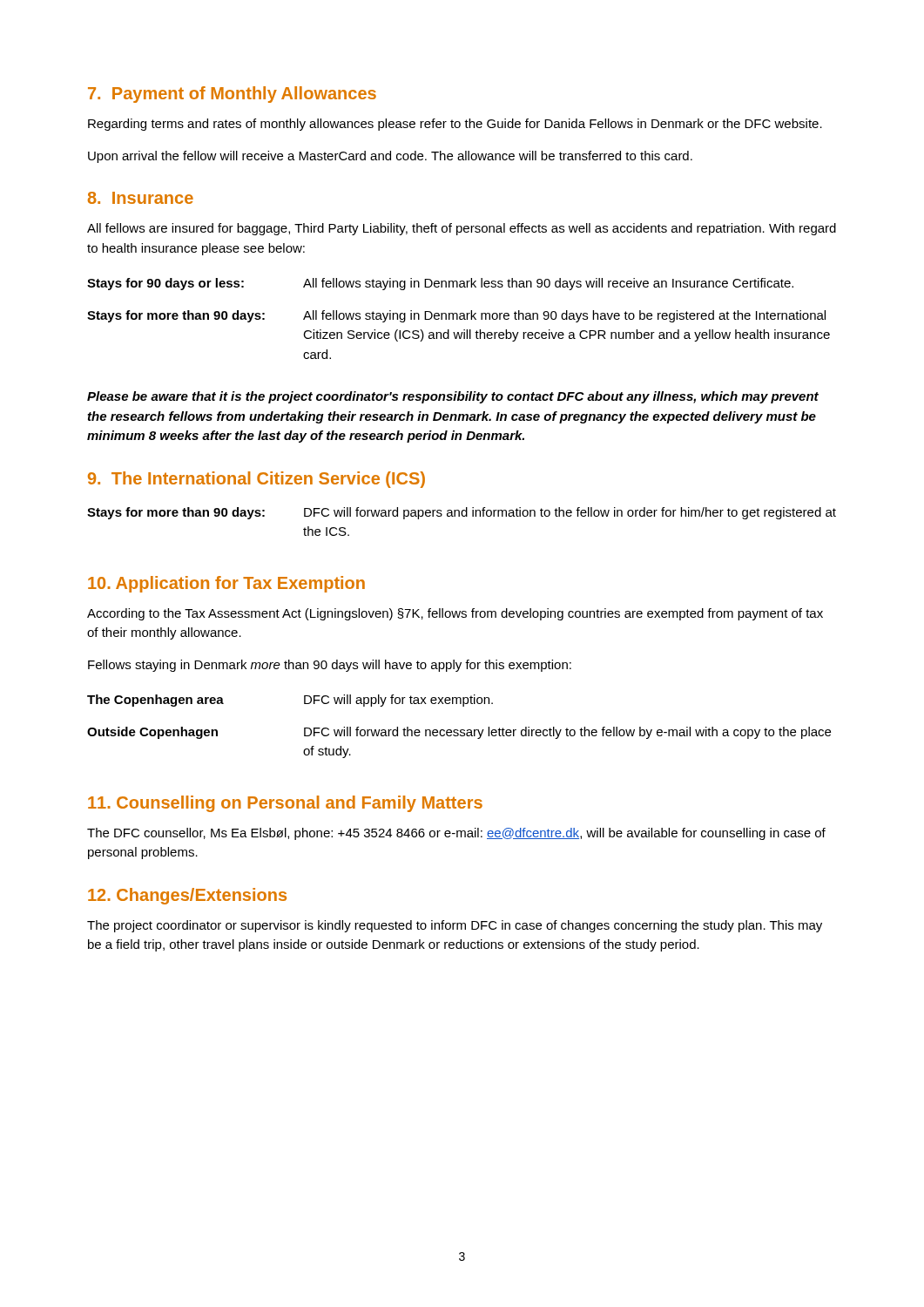The height and width of the screenshot is (1307, 924).
Task: Select the text starting "All fellows are"
Action: point(462,238)
